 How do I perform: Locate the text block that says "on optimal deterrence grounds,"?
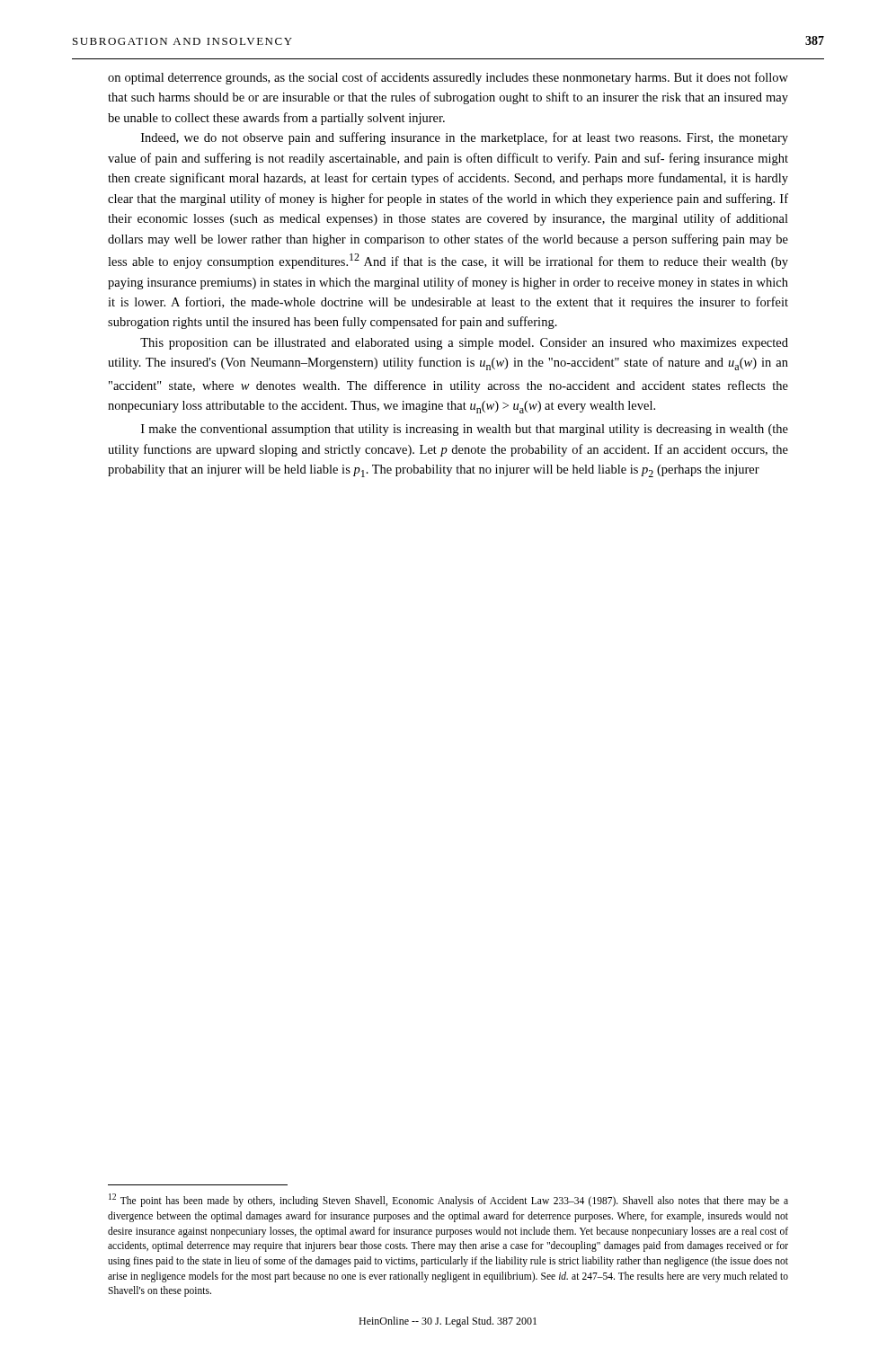[x=448, y=275]
